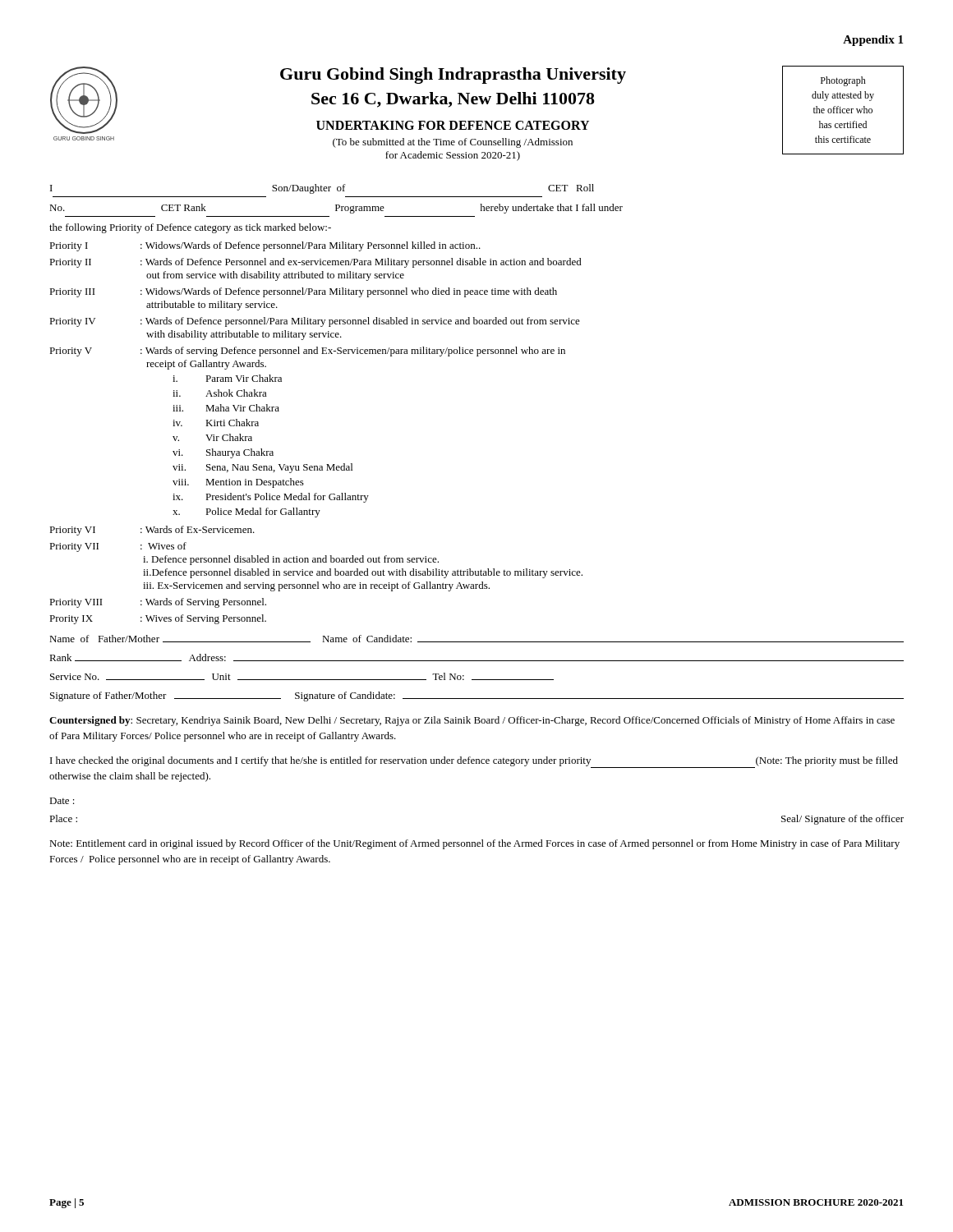Find the text block containing "the following Priority of Defence"

point(190,227)
